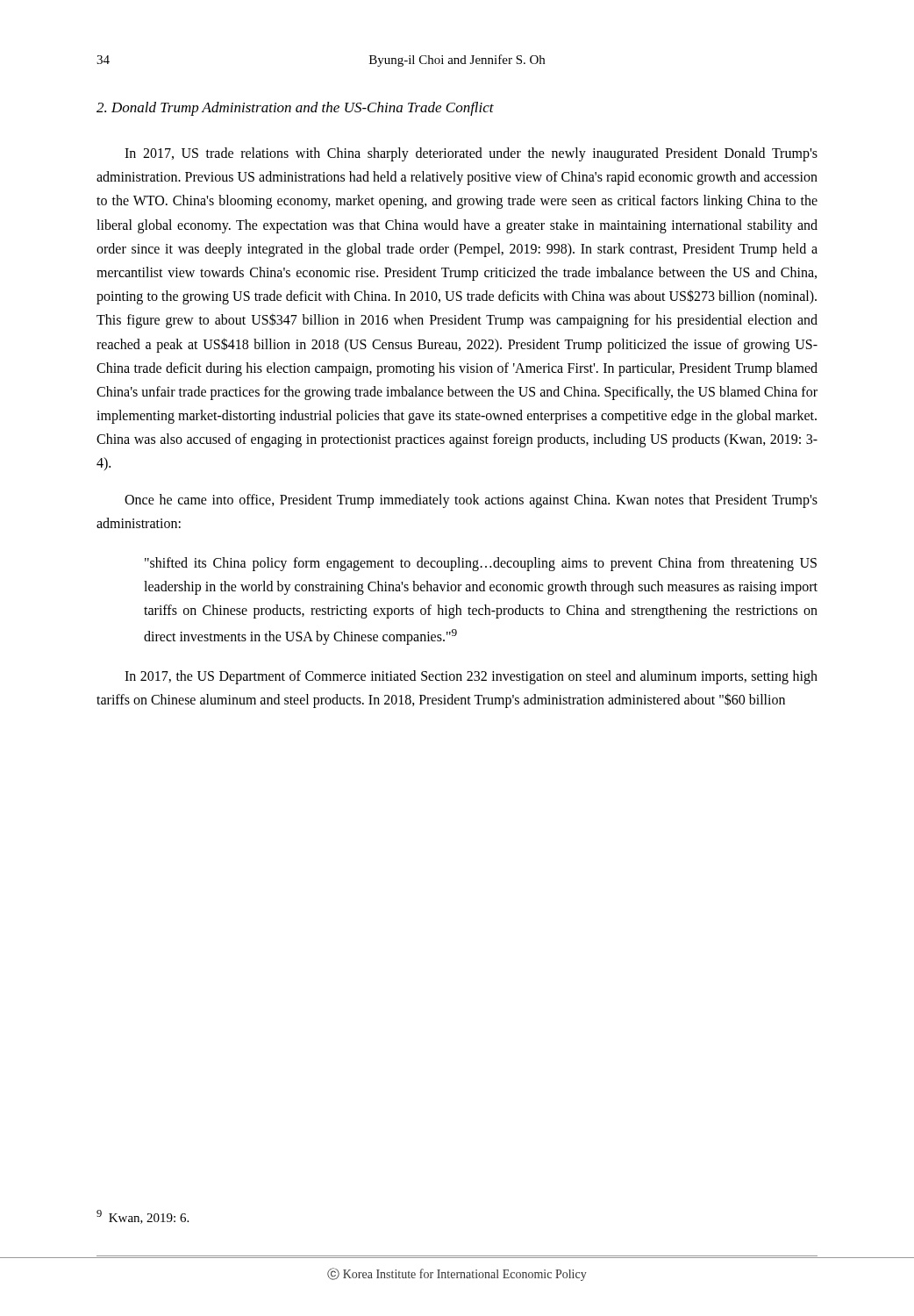914x1316 pixels.
Task: Where is the passage that starts "In 2017, US trade relations with China"?
Action: 457,308
